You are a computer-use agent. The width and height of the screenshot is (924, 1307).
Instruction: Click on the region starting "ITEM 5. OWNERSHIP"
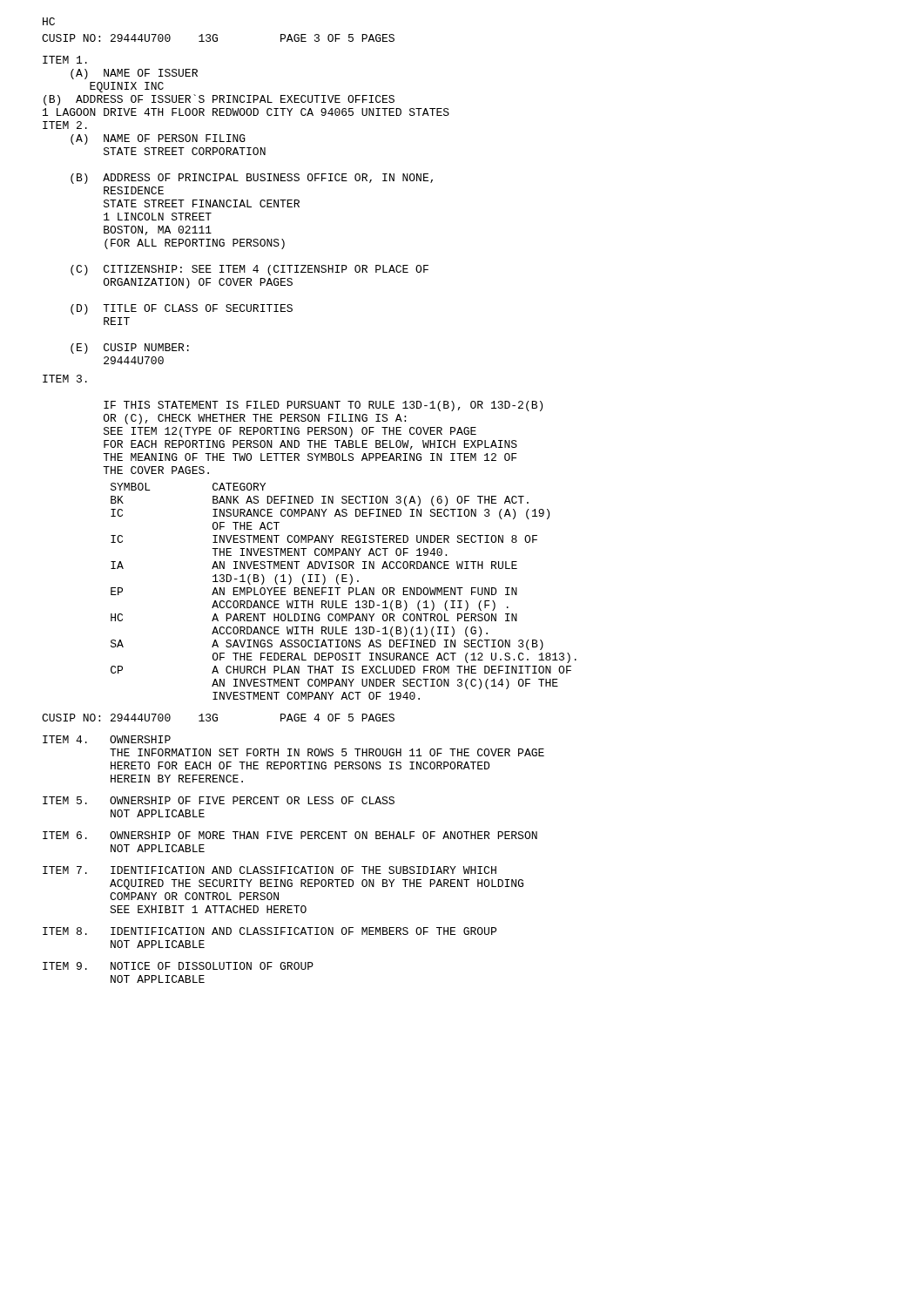(x=219, y=800)
